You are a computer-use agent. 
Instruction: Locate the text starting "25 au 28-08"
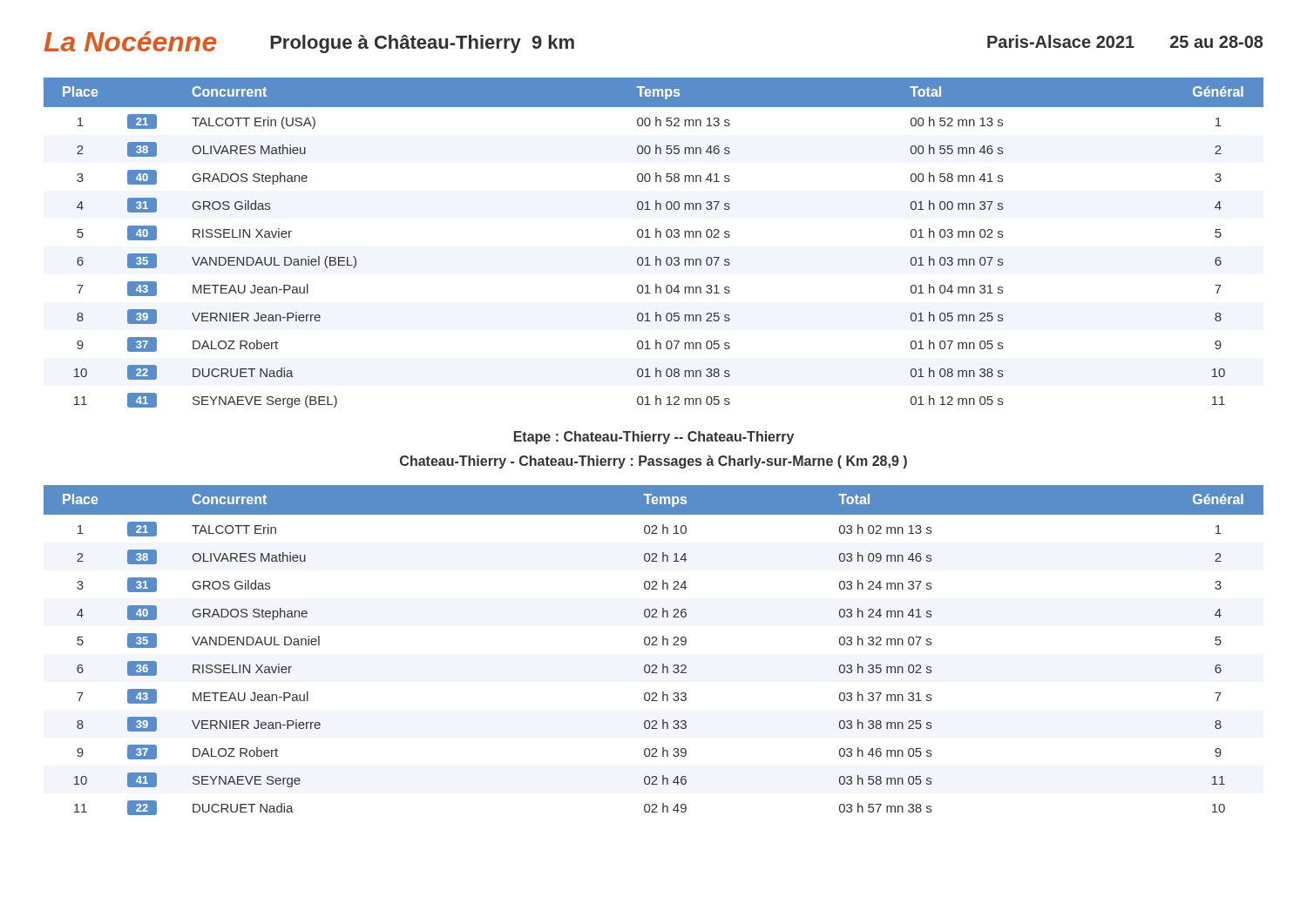1216,42
